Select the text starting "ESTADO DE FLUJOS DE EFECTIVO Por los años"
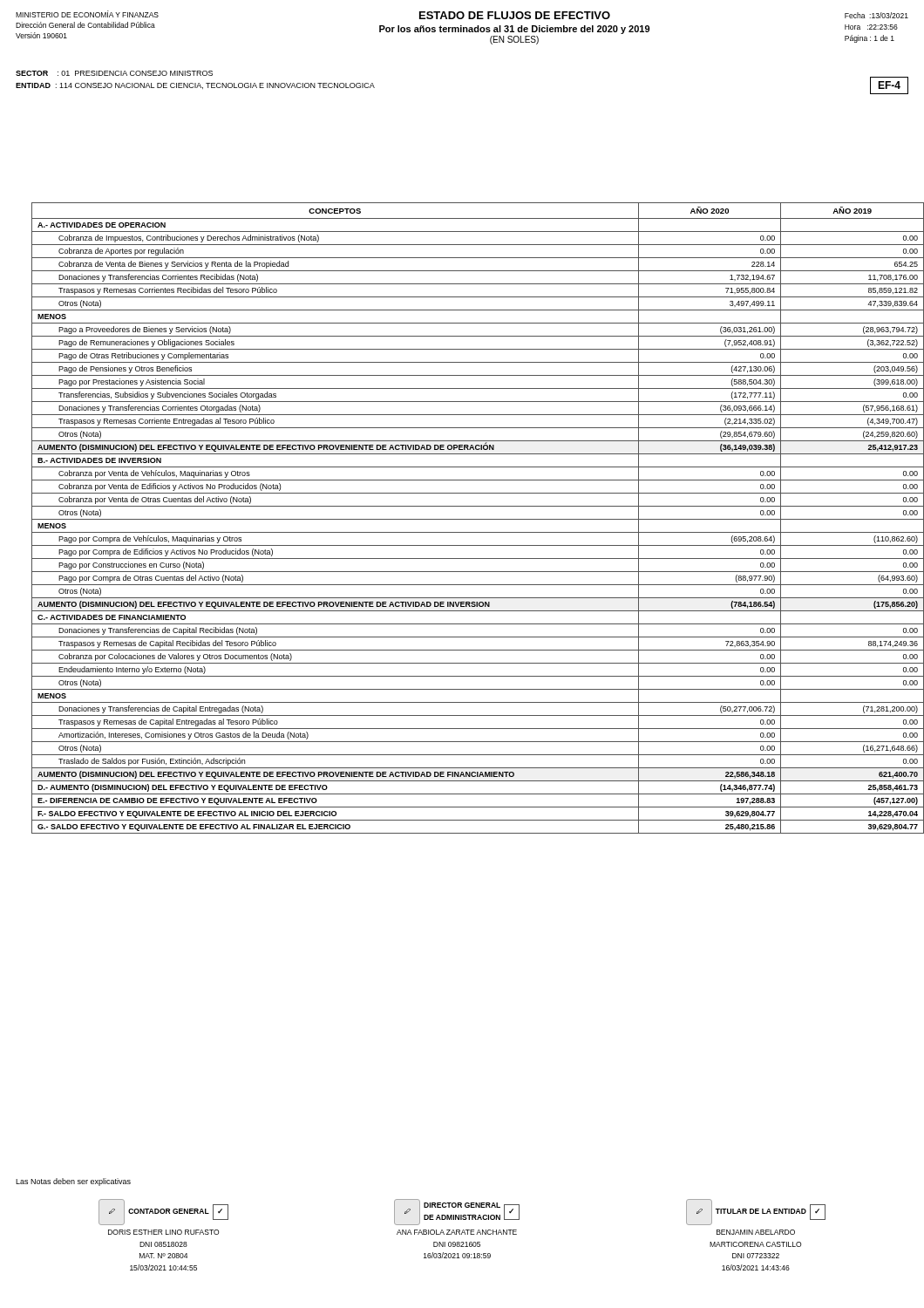 tap(514, 27)
